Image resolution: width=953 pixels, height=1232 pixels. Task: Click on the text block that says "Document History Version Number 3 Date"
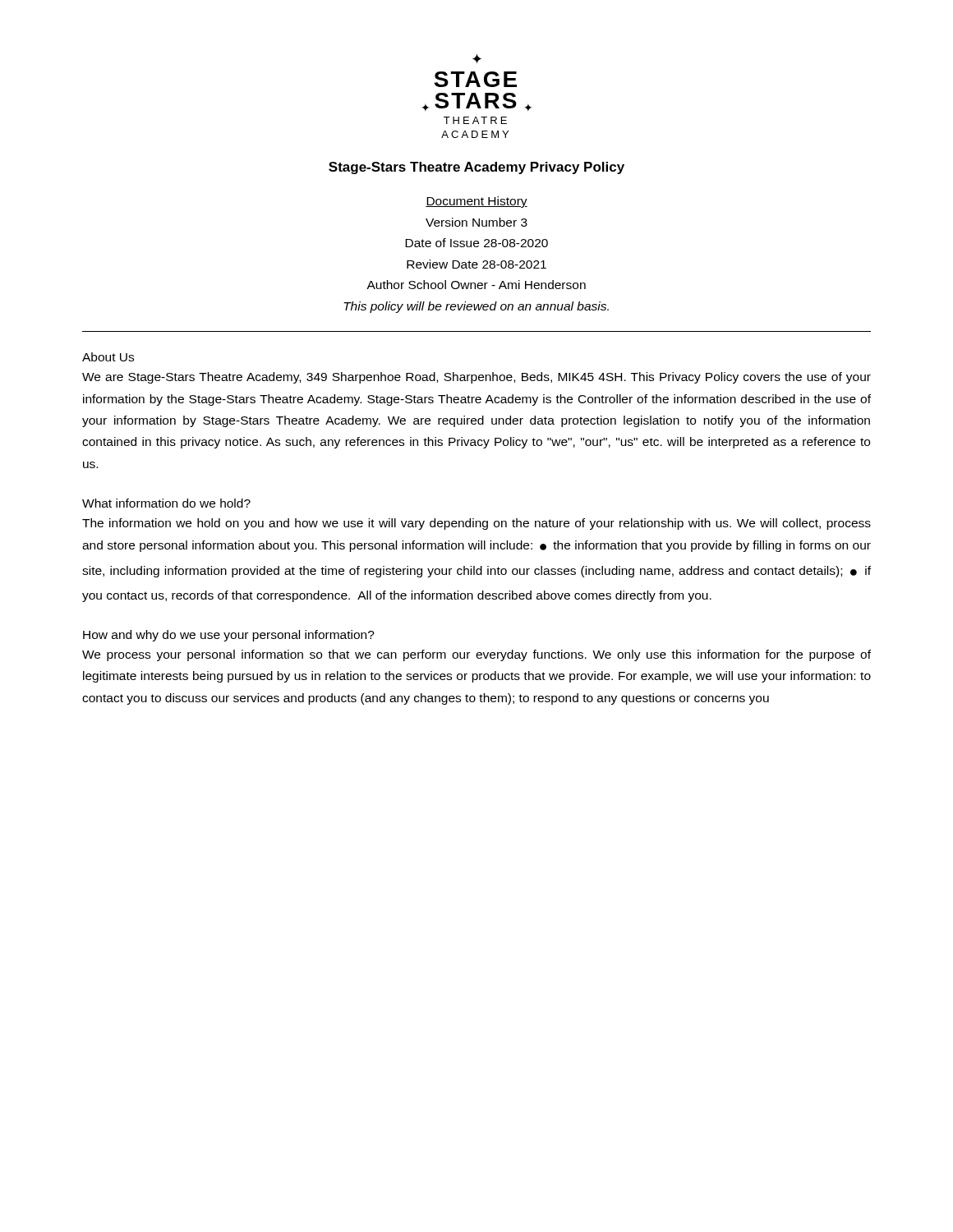(x=476, y=253)
